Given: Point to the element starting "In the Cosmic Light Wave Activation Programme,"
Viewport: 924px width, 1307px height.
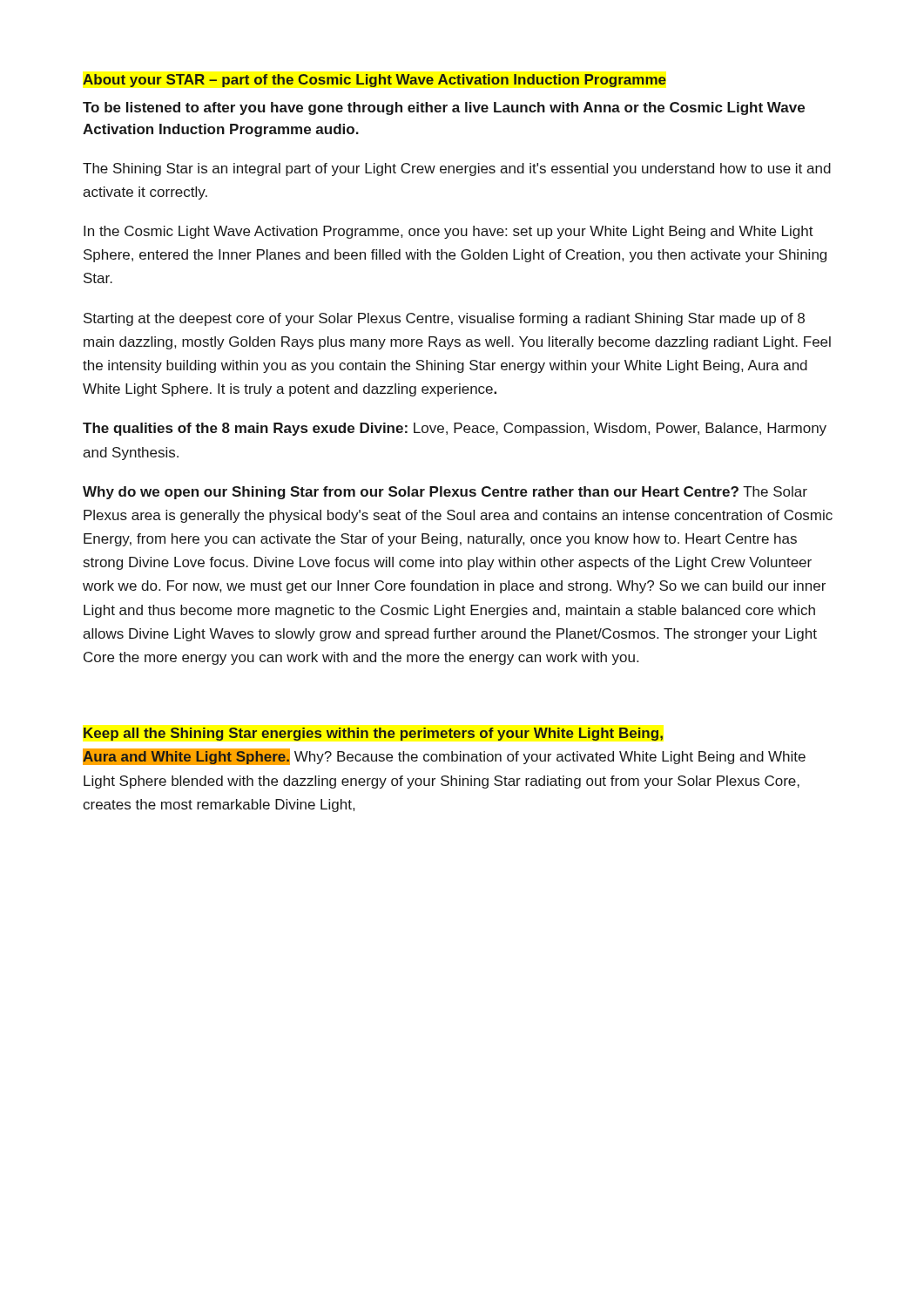Looking at the screenshot, I should tap(455, 255).
